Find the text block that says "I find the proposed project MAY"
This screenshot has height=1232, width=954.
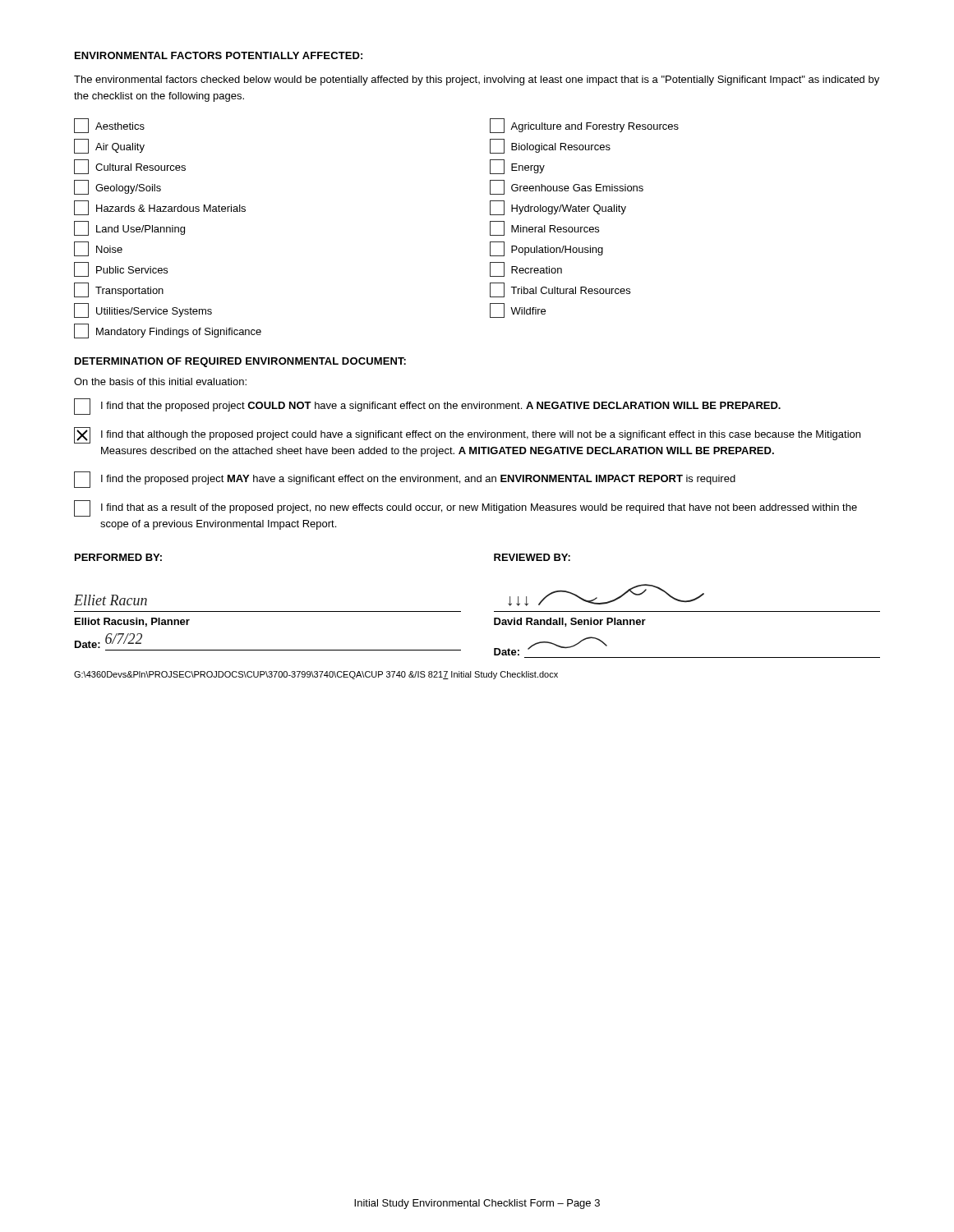(x=405, y=479)
